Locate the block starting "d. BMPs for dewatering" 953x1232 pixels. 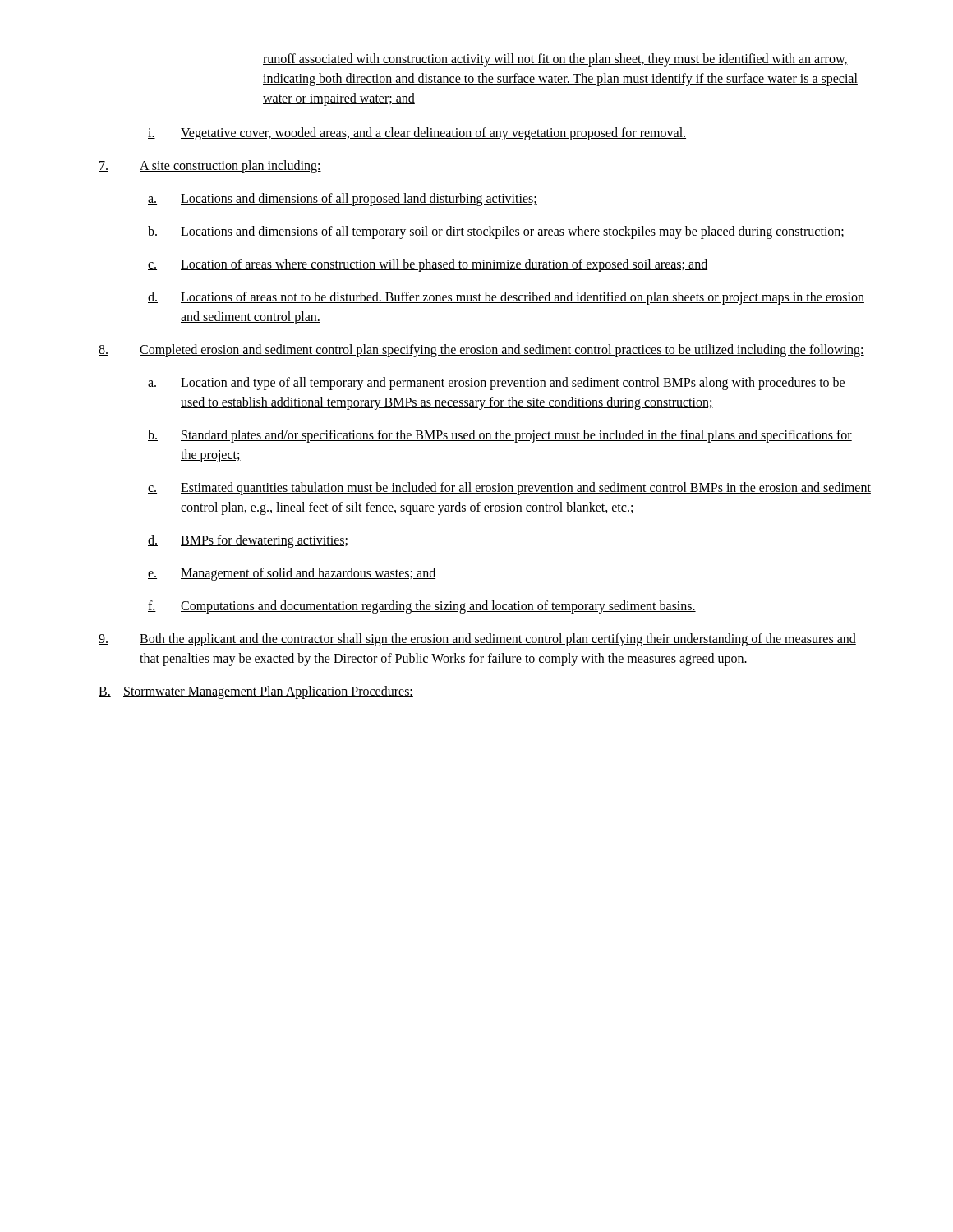pos(248,541)
